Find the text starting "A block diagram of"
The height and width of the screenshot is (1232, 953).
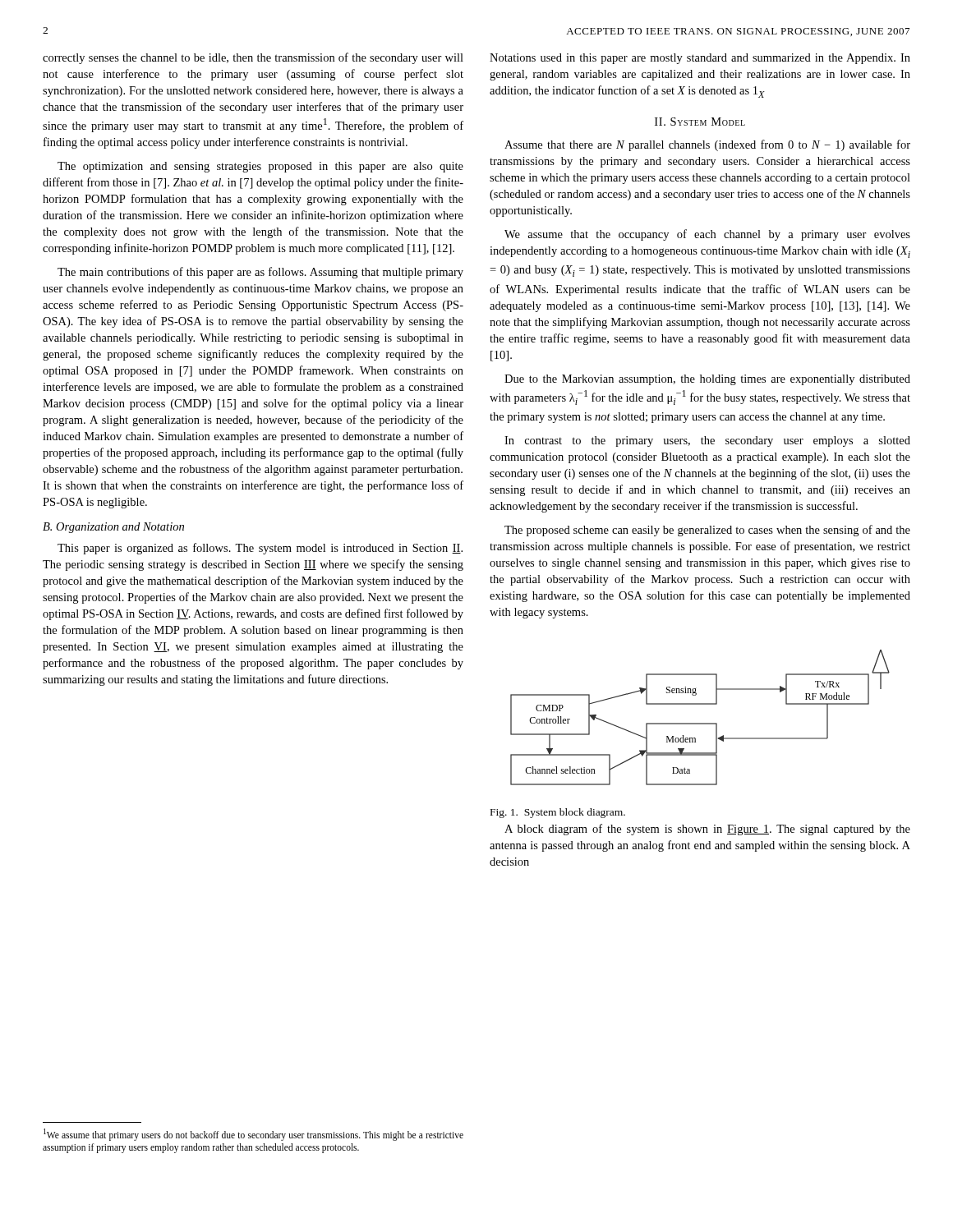[700, 845]
